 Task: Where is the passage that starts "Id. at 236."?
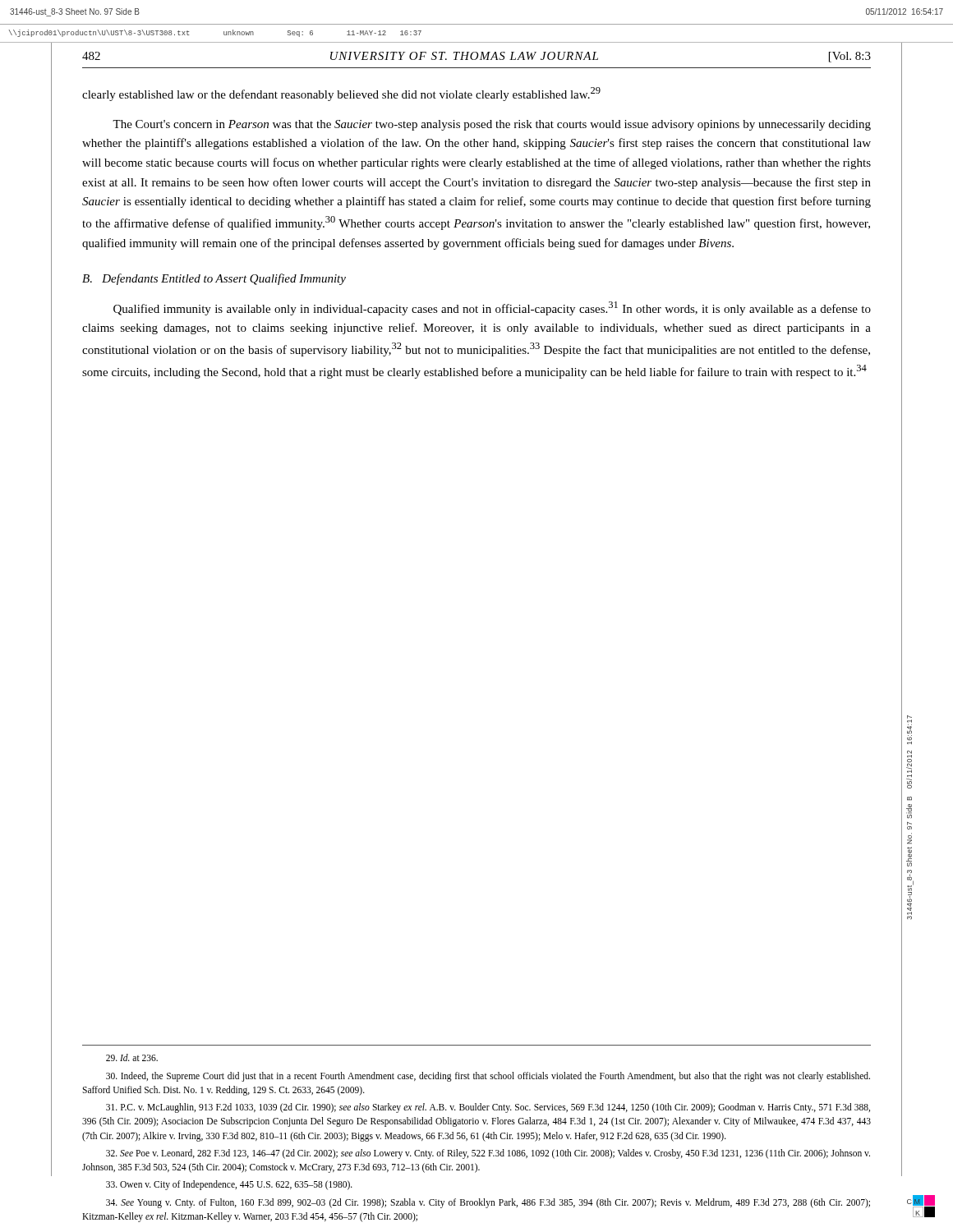tap(476, 1138)
